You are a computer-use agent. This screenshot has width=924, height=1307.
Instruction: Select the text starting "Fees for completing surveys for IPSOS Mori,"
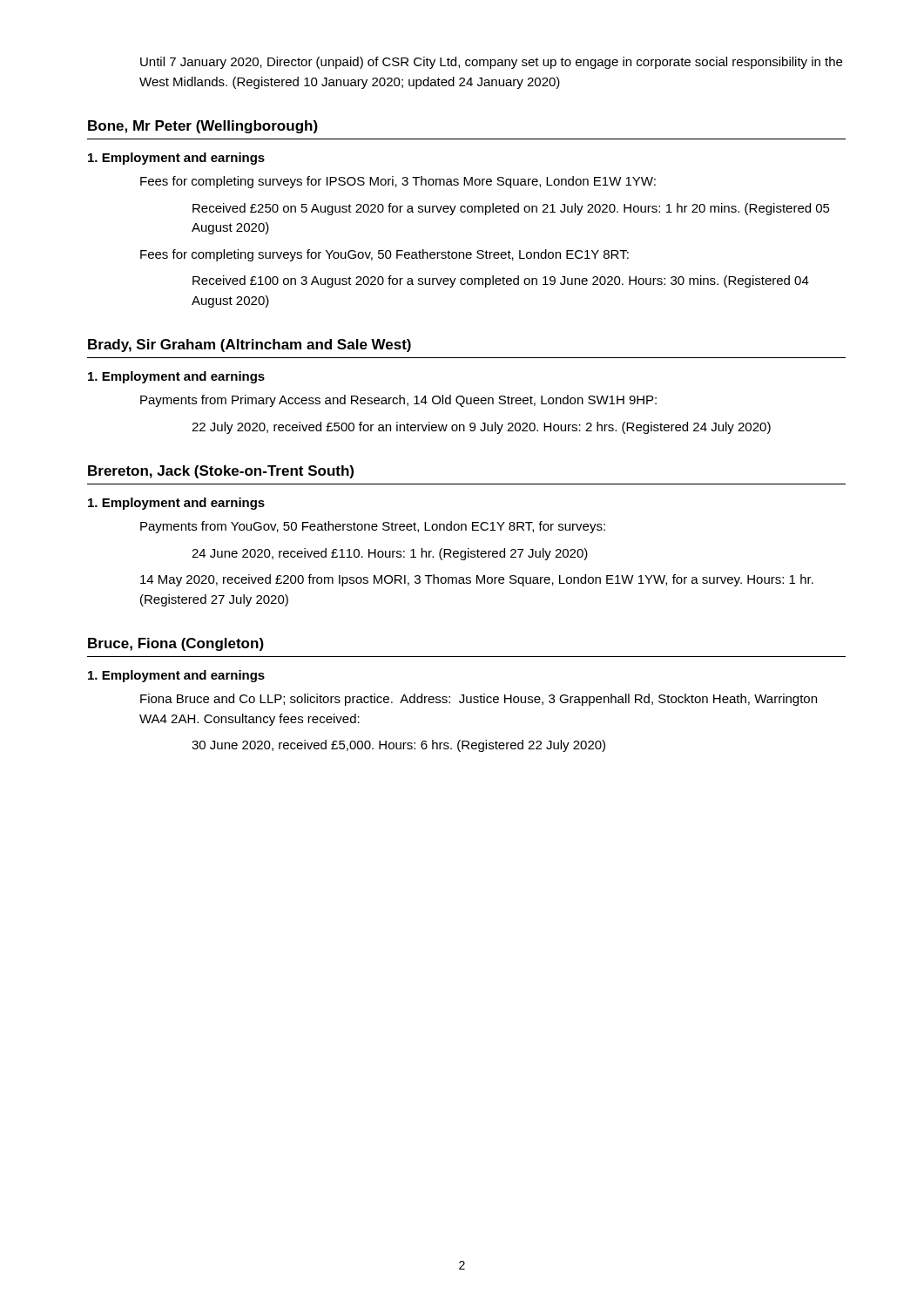pos(398,181)
